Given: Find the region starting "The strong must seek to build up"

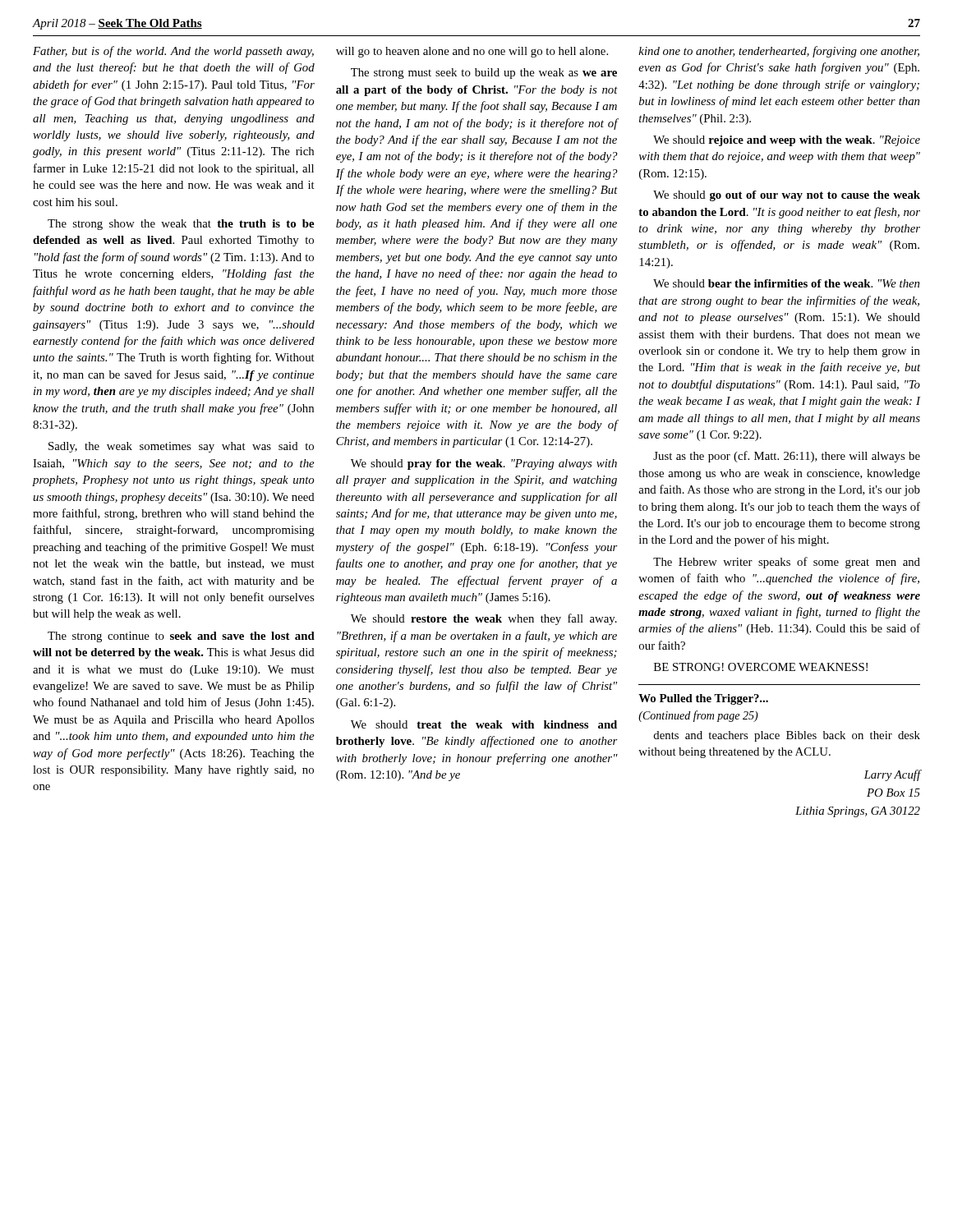Looking at the screenshot, I should (x=476, y=257).
